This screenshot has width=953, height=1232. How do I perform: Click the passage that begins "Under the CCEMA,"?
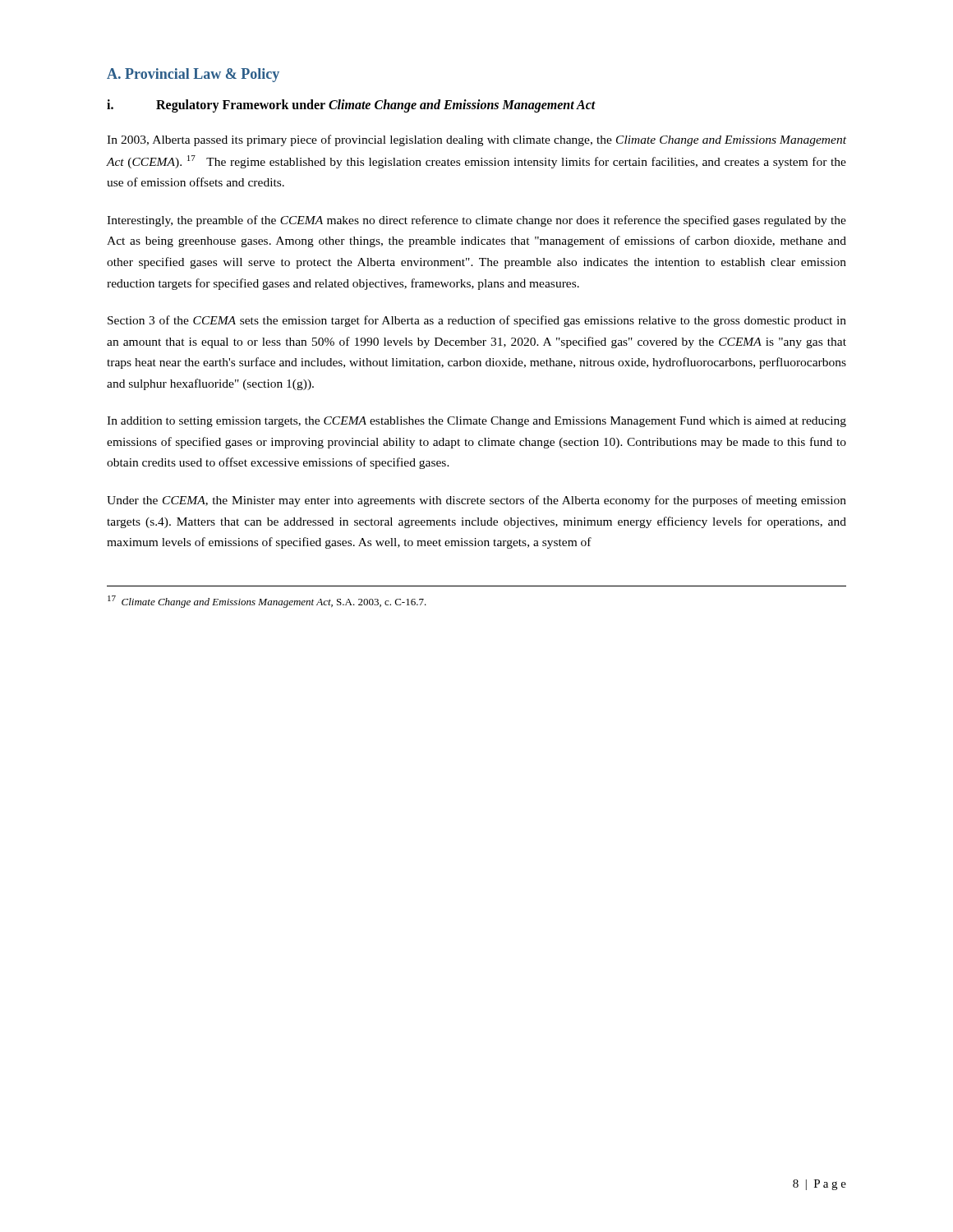476,521
